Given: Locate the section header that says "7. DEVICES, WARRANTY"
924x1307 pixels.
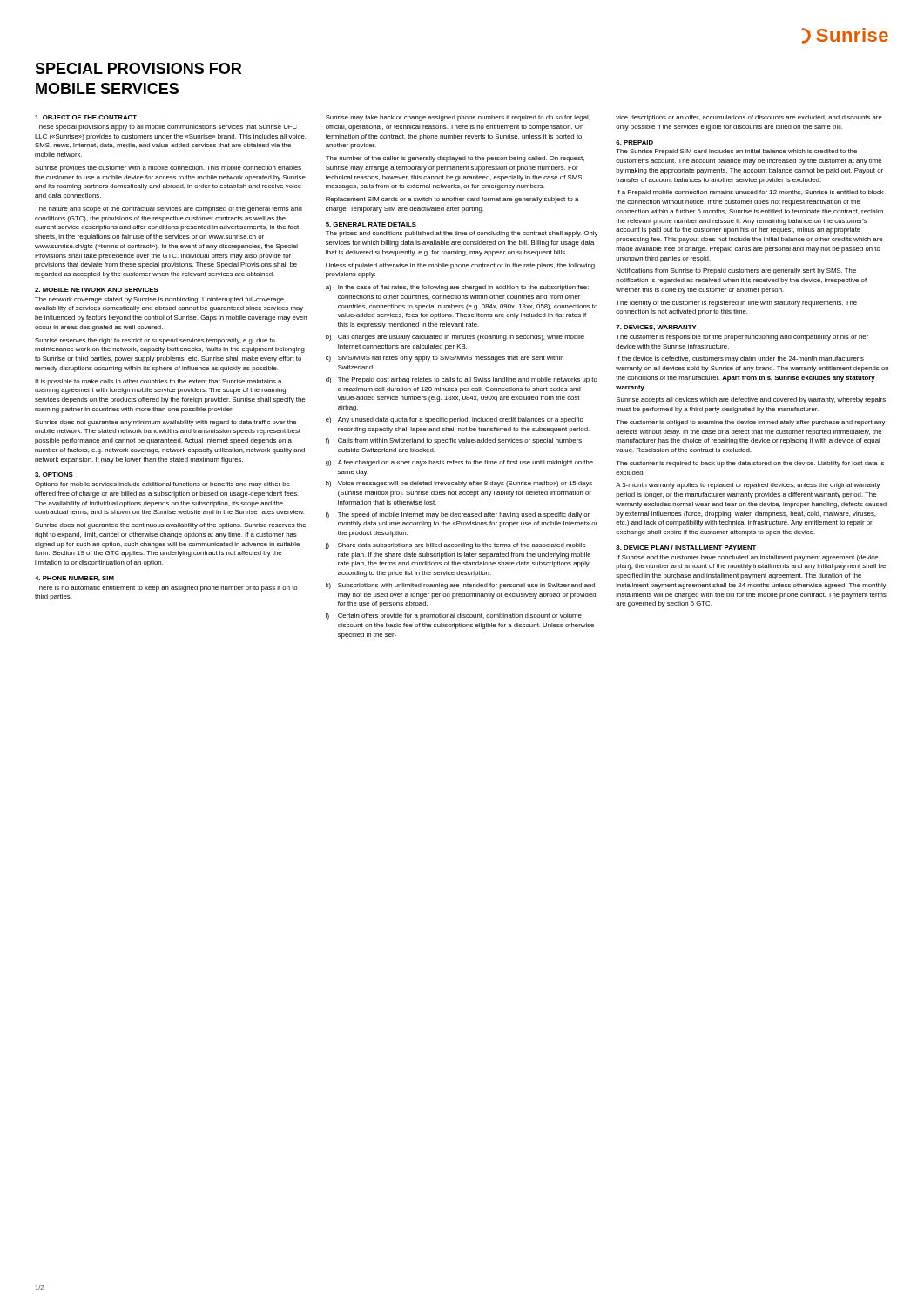Looking at the screenshot, I should pos(656,327).
